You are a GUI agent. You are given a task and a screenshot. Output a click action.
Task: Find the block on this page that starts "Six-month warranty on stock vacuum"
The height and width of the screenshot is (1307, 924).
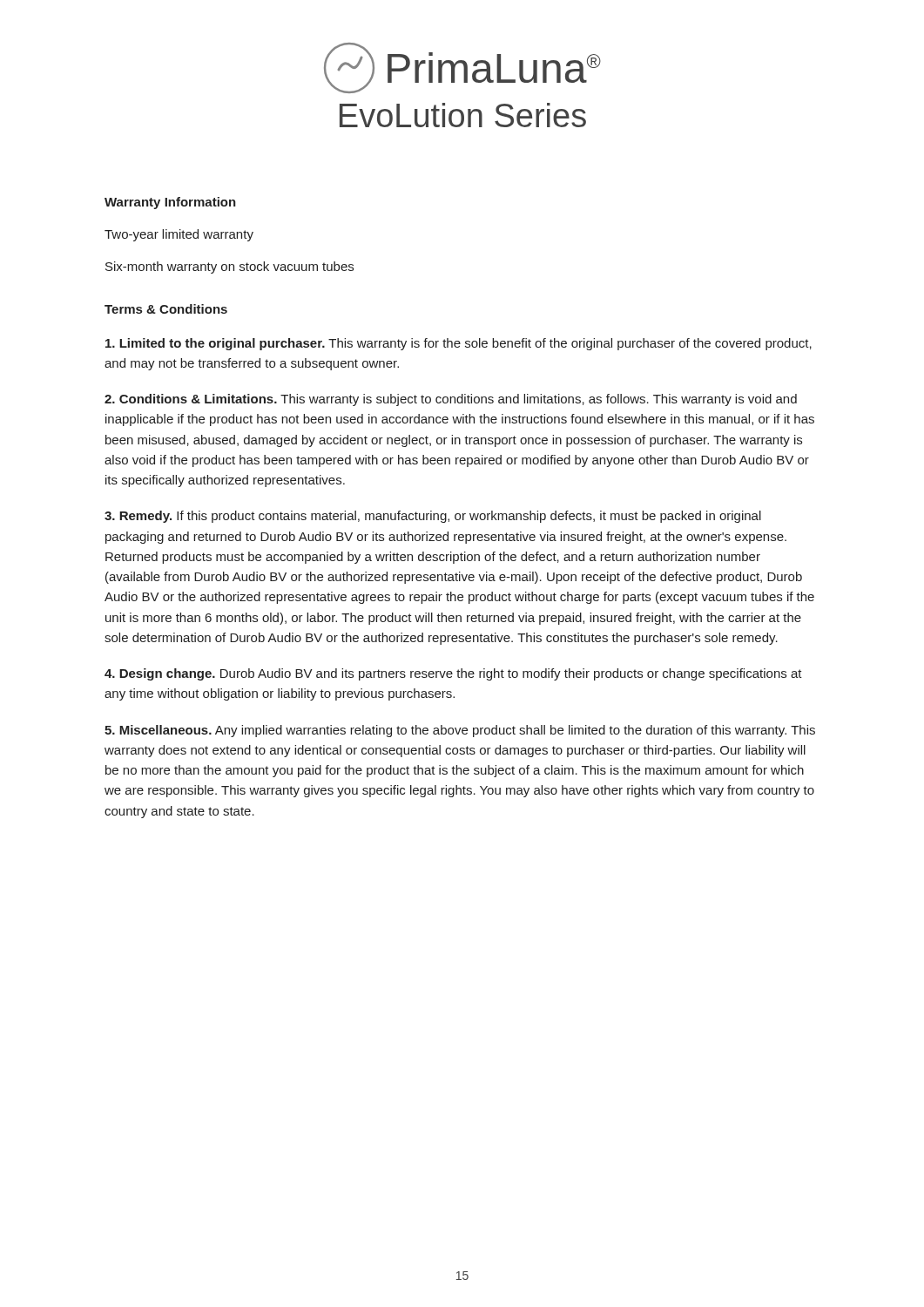coord(229,266)
